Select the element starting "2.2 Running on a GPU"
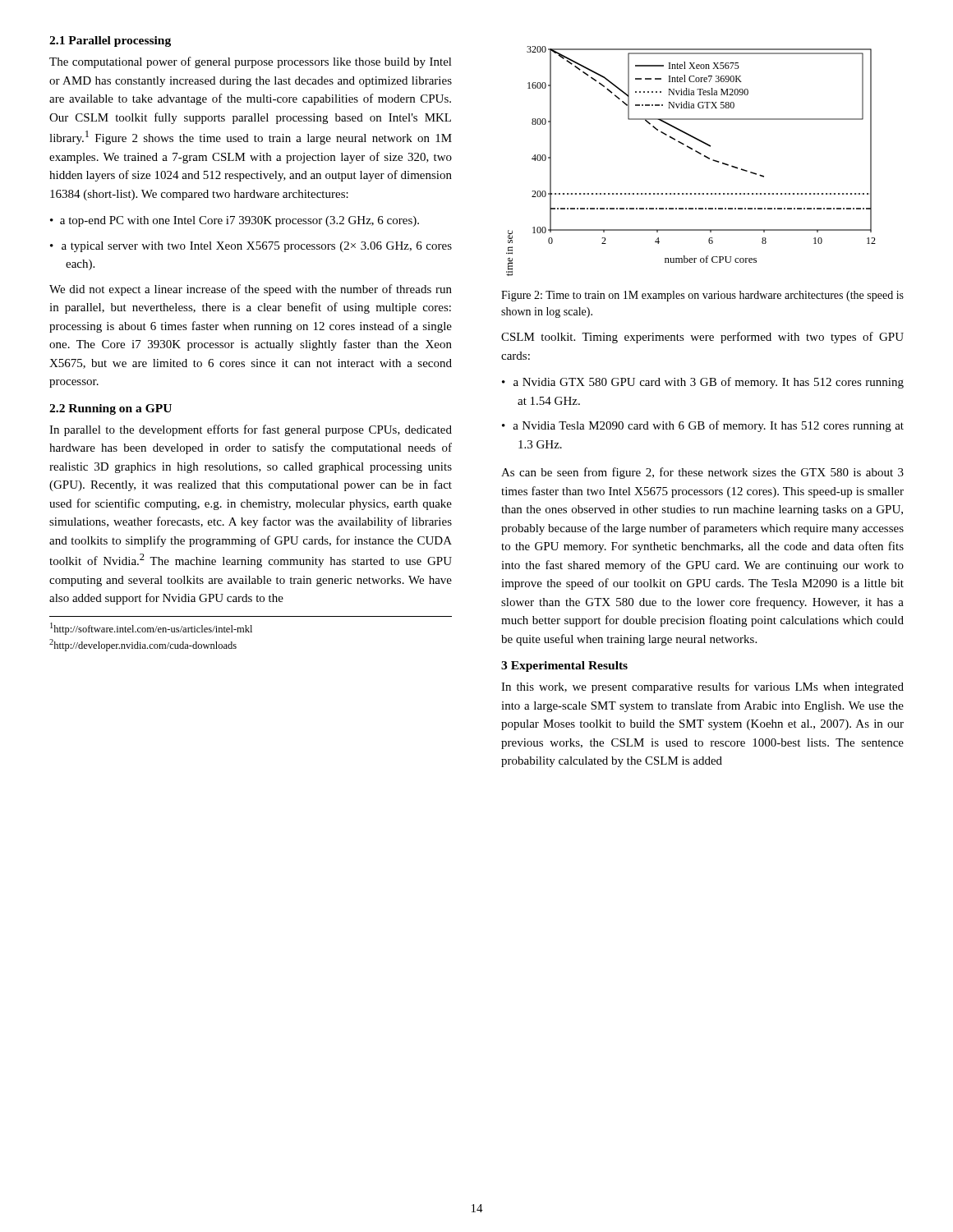The width and height of the screenshot is (953, 1232). 111,407
